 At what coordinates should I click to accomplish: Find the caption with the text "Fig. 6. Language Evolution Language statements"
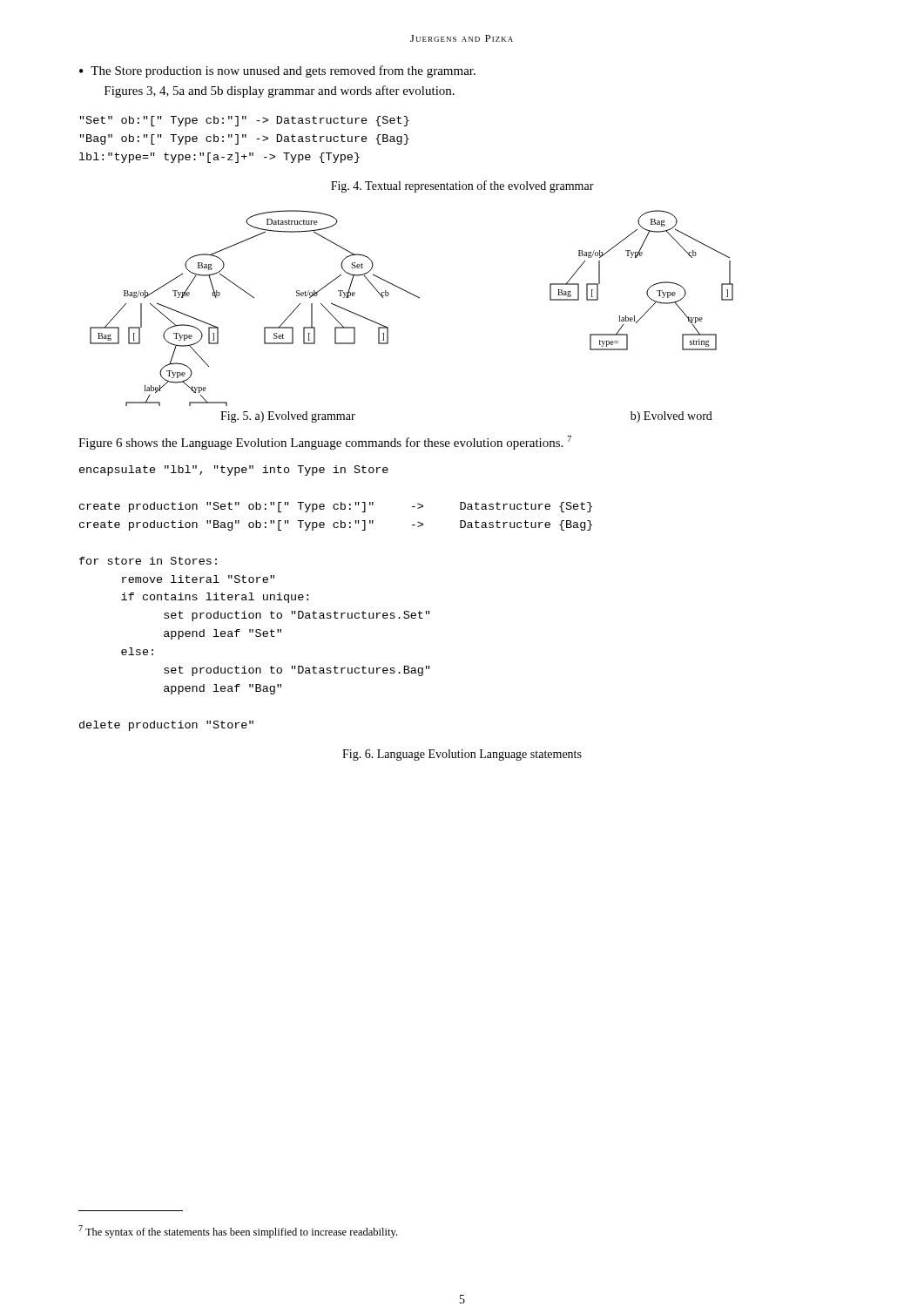coord(462,754)
